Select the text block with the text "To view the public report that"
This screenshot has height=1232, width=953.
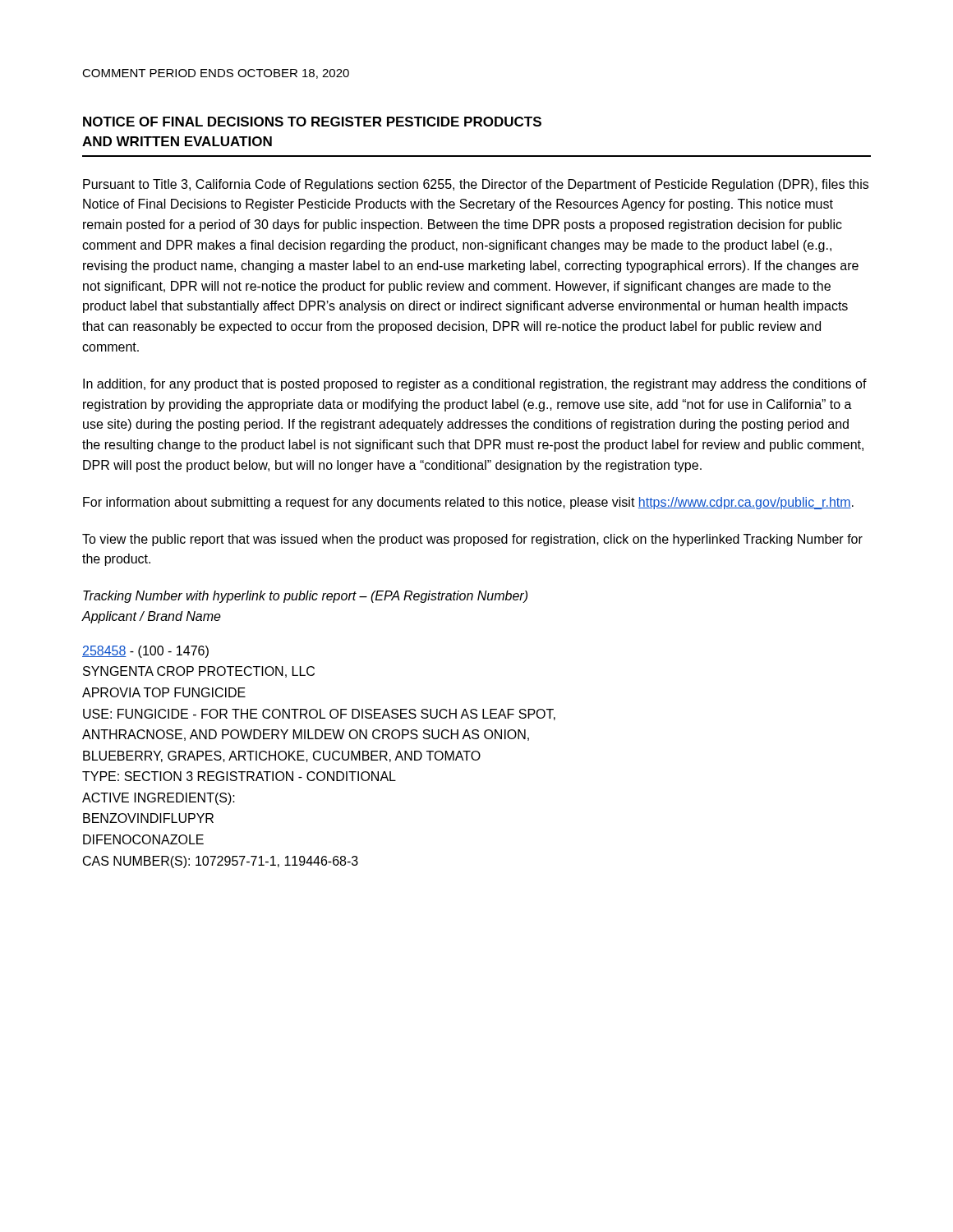point(472,549)
